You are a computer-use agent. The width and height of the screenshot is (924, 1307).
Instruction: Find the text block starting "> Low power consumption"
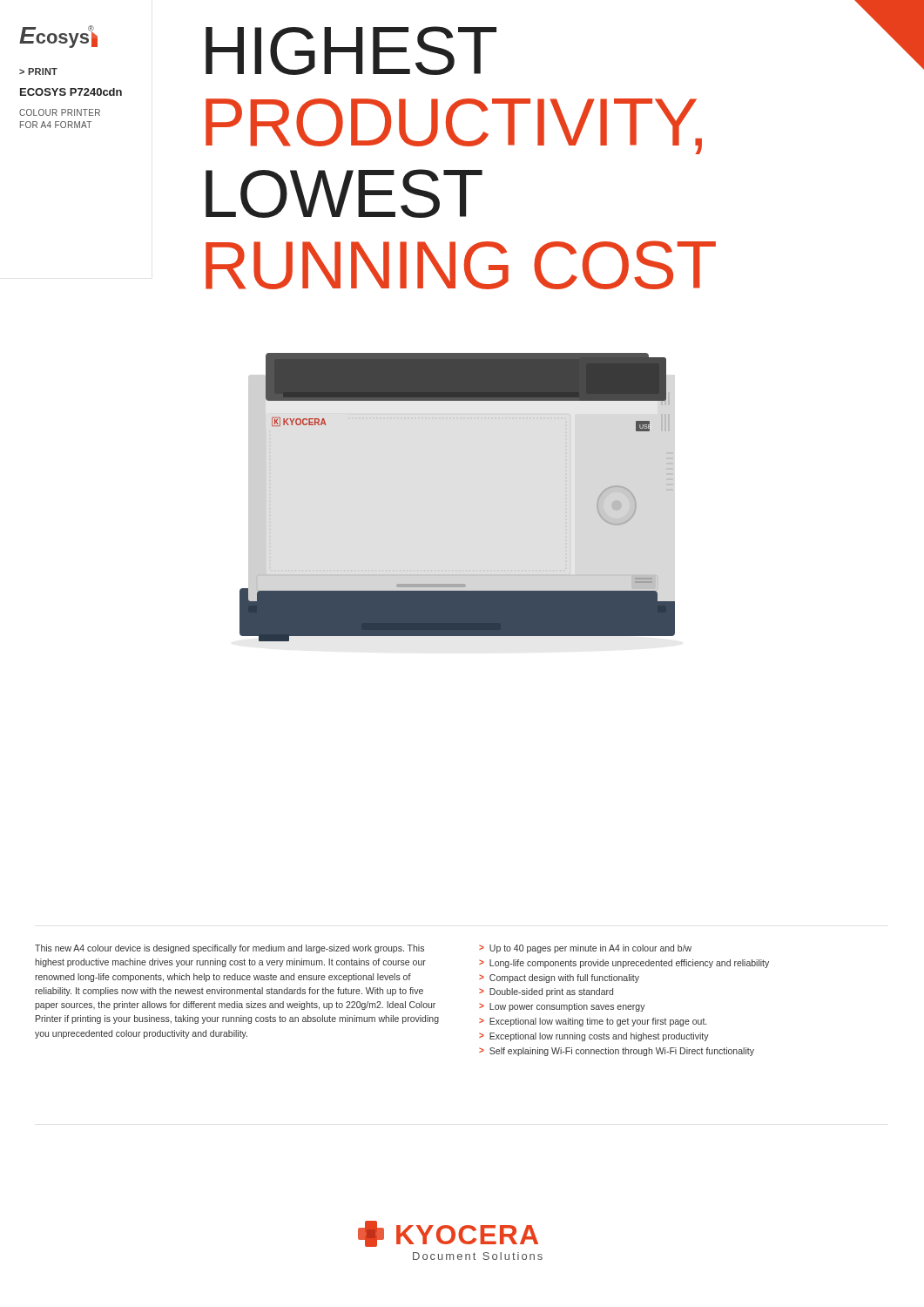562,1007
